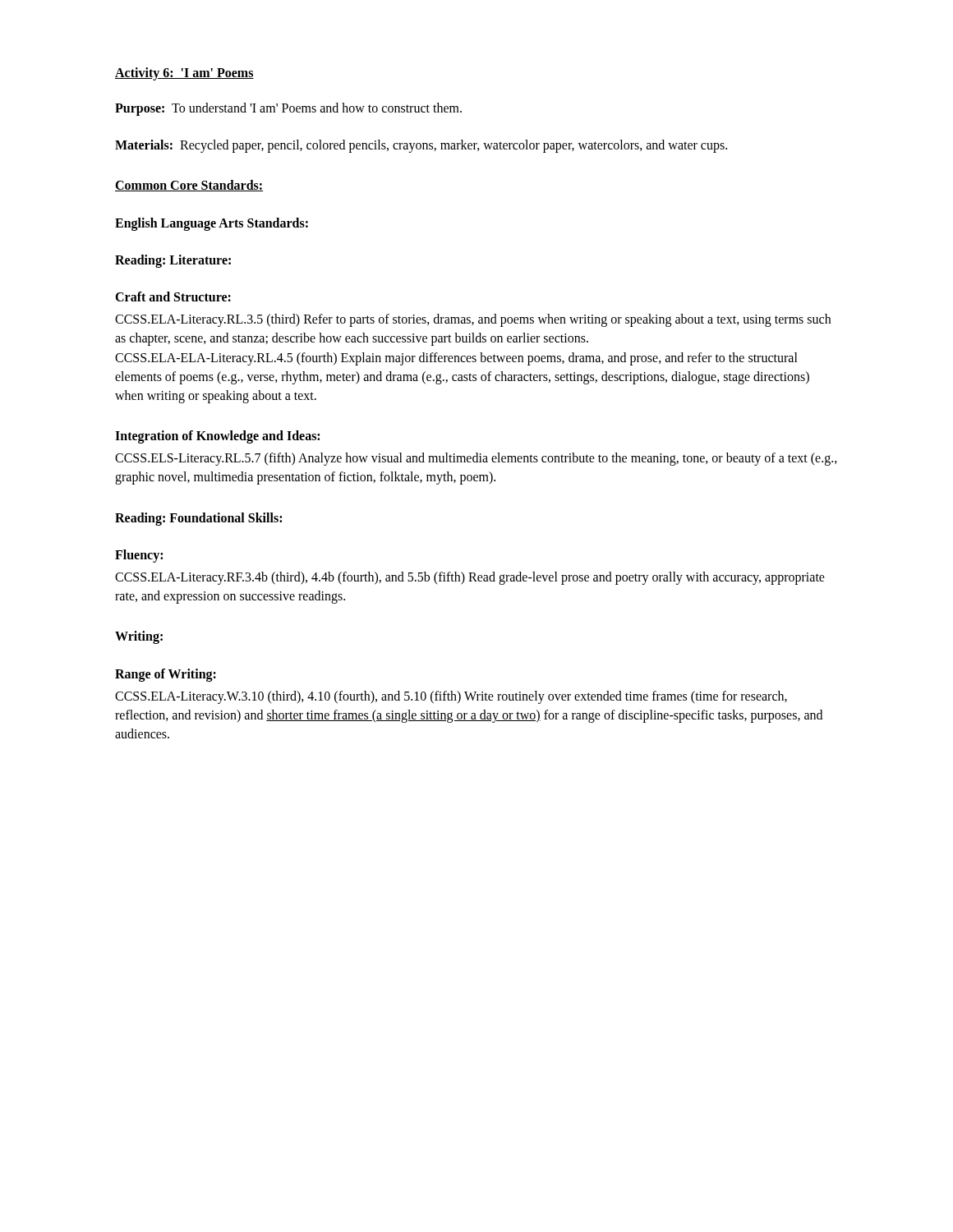The height and width of the screenshot is (1232, 953).
Task: Where does it say "Activity 6: 'I am' Poems"?
Action: [184, 73]
